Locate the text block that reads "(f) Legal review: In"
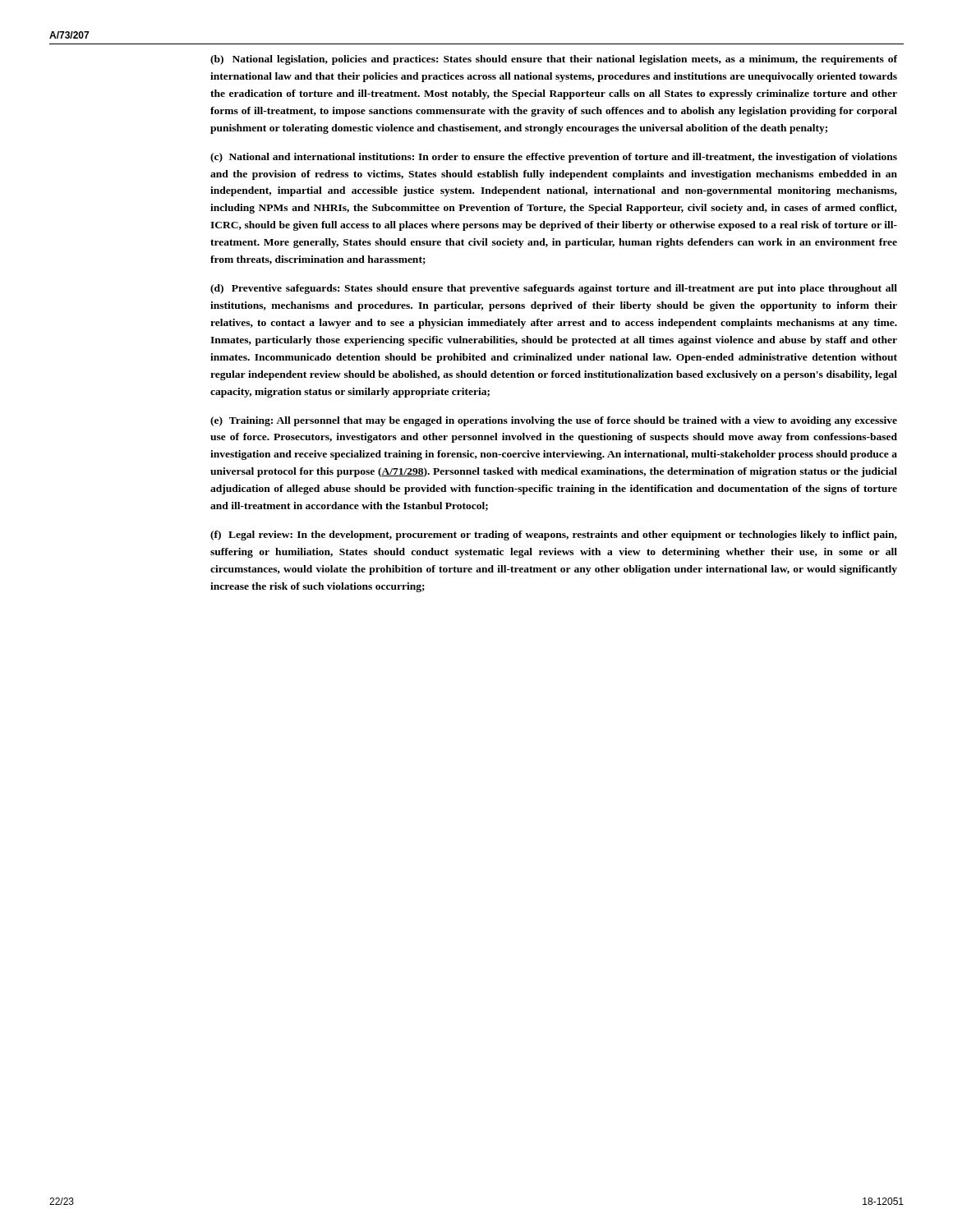This screenshot has height=1232, width=953. (554, 560)
